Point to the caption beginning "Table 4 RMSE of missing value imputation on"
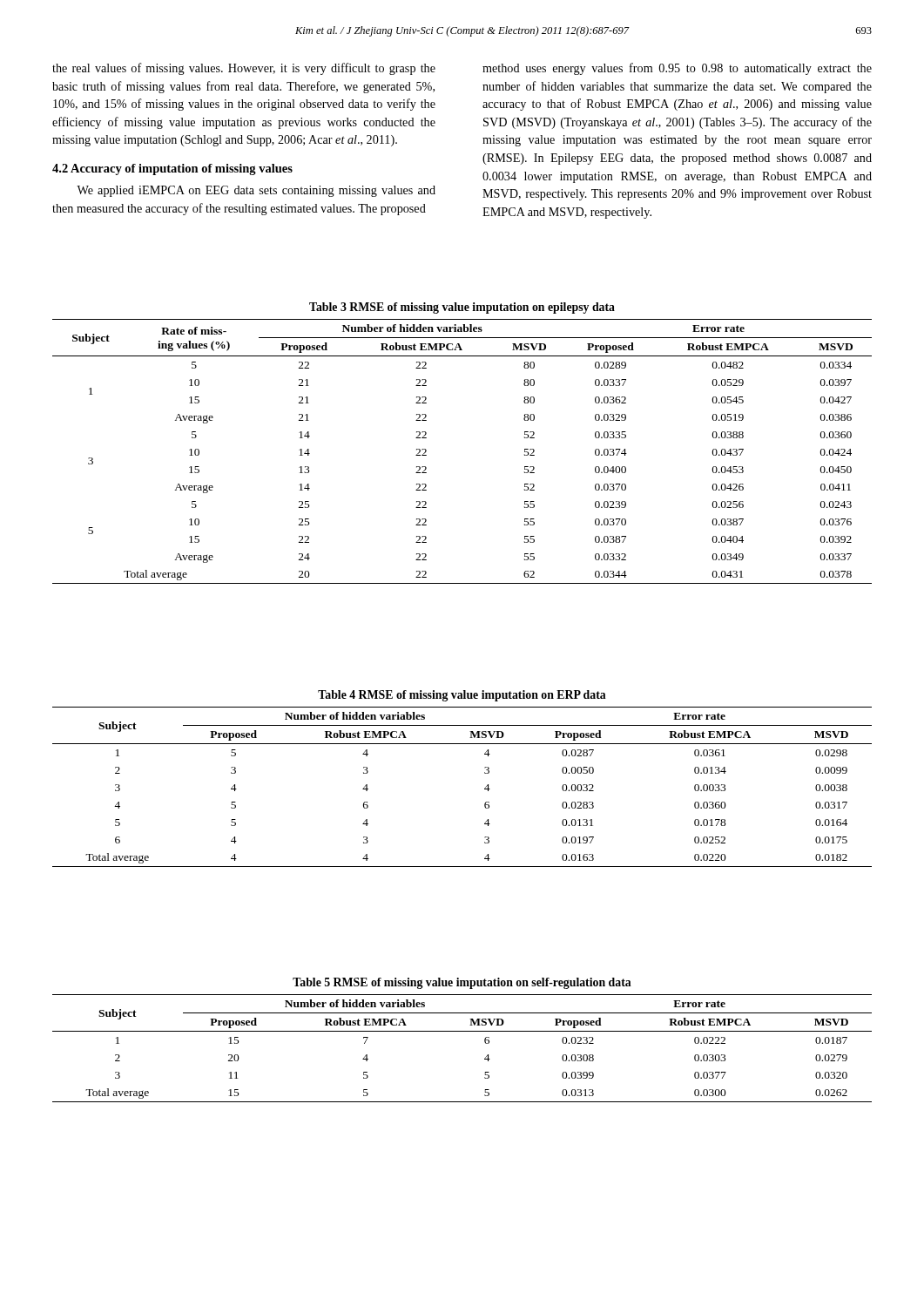 pos(462,695)
